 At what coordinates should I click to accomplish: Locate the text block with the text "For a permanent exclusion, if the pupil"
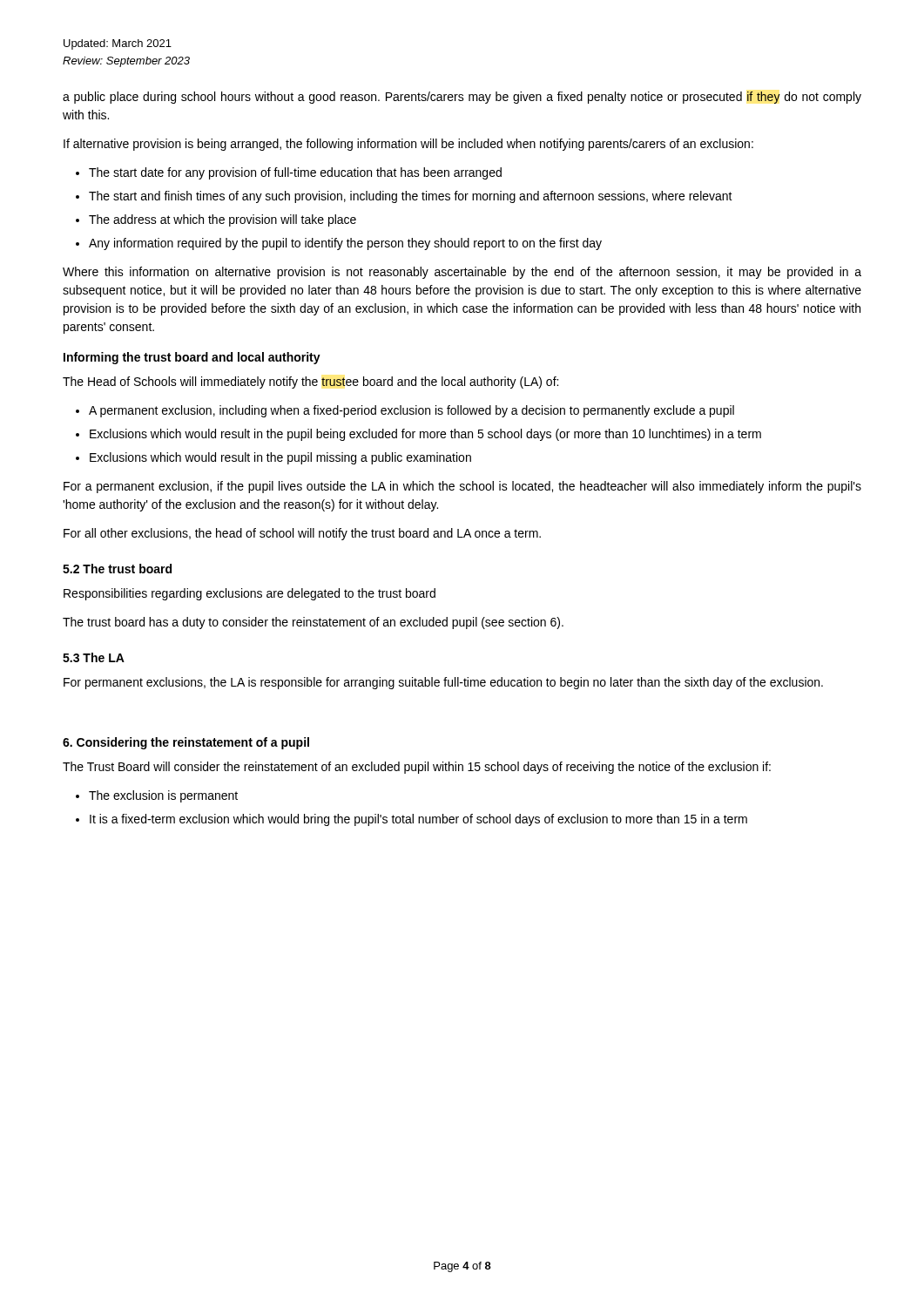pyautogui.click(x=462, y=496)
